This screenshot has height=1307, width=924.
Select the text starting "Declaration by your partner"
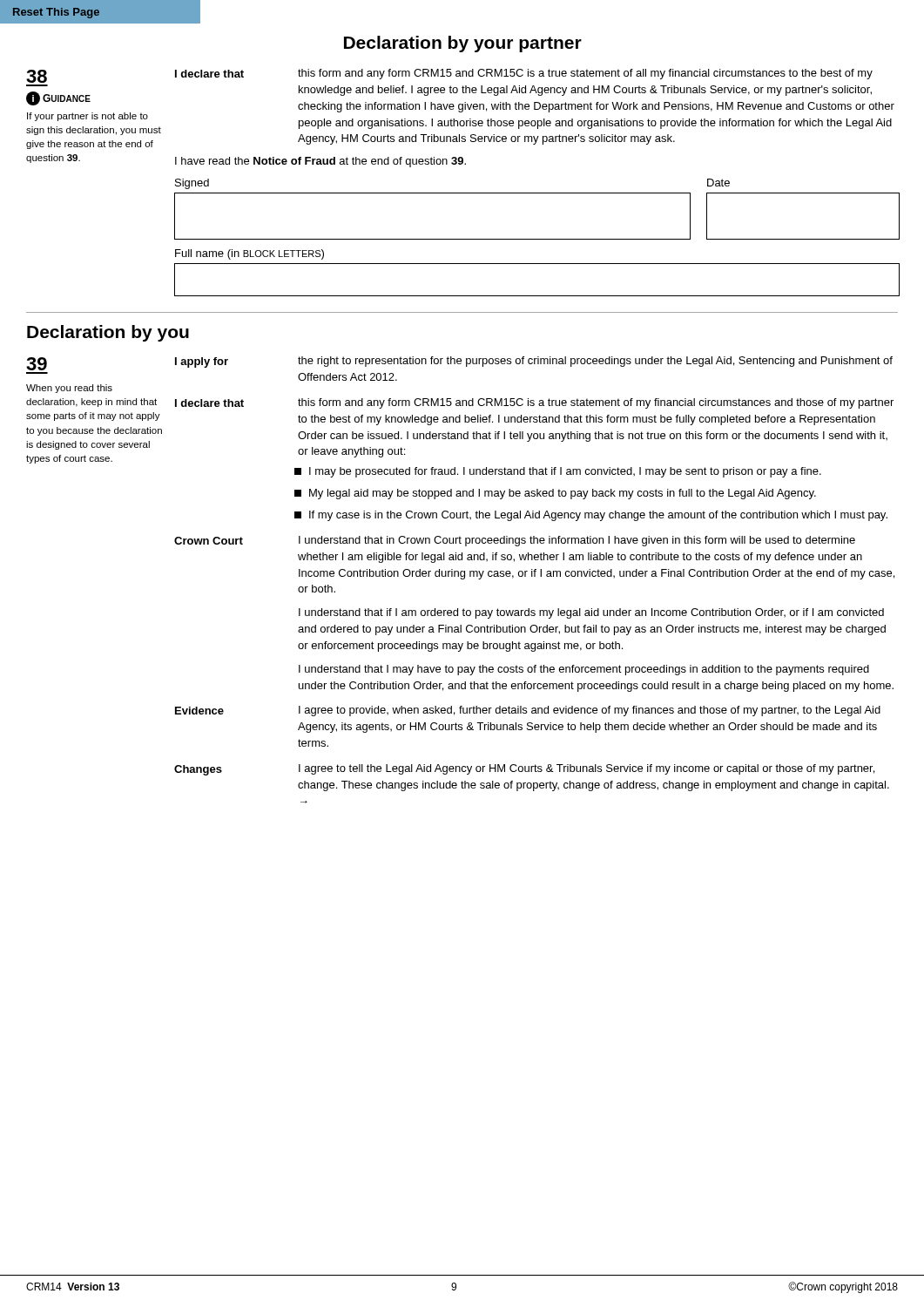462,42
